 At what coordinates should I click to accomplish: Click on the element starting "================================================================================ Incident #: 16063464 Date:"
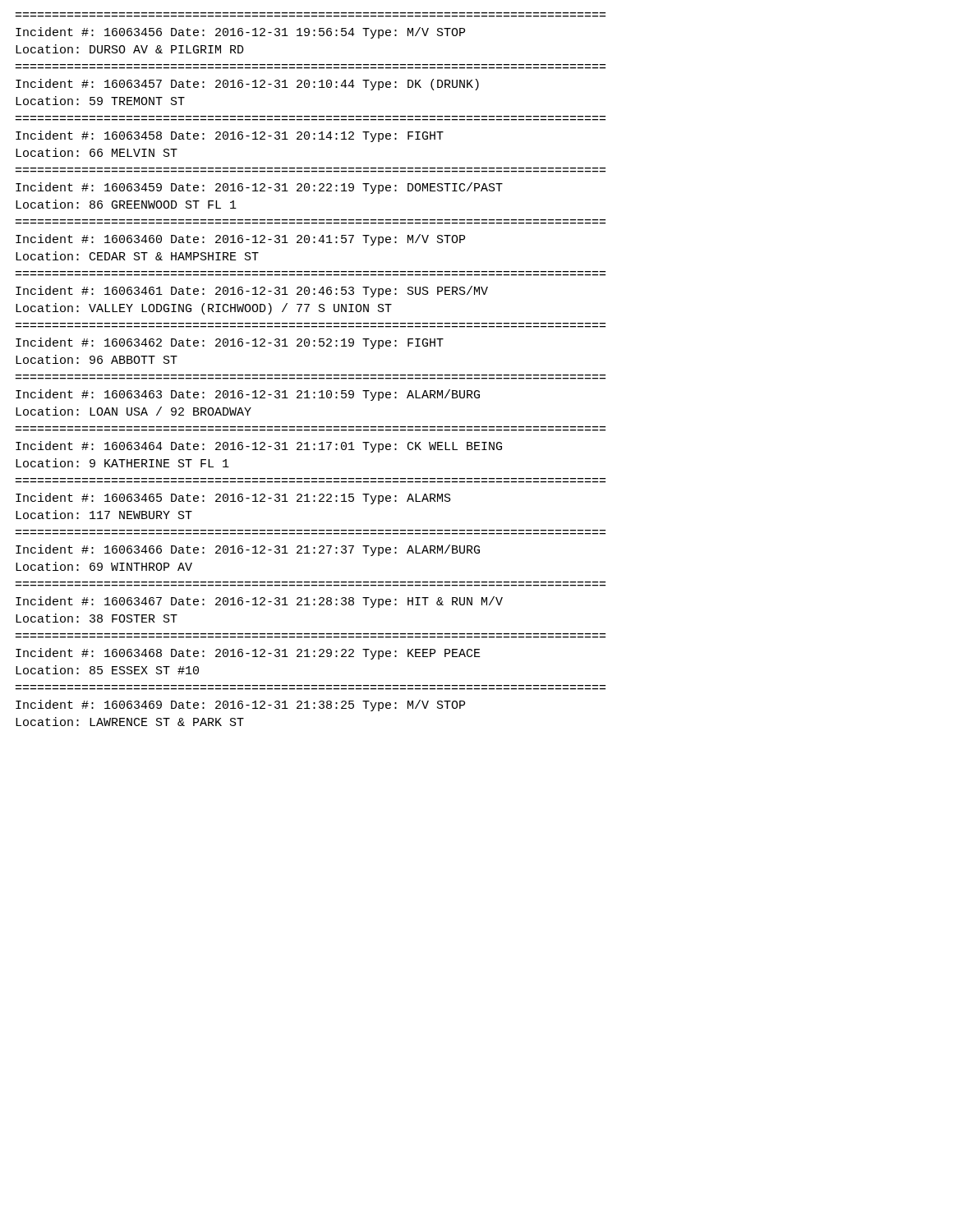pos(476,448)
